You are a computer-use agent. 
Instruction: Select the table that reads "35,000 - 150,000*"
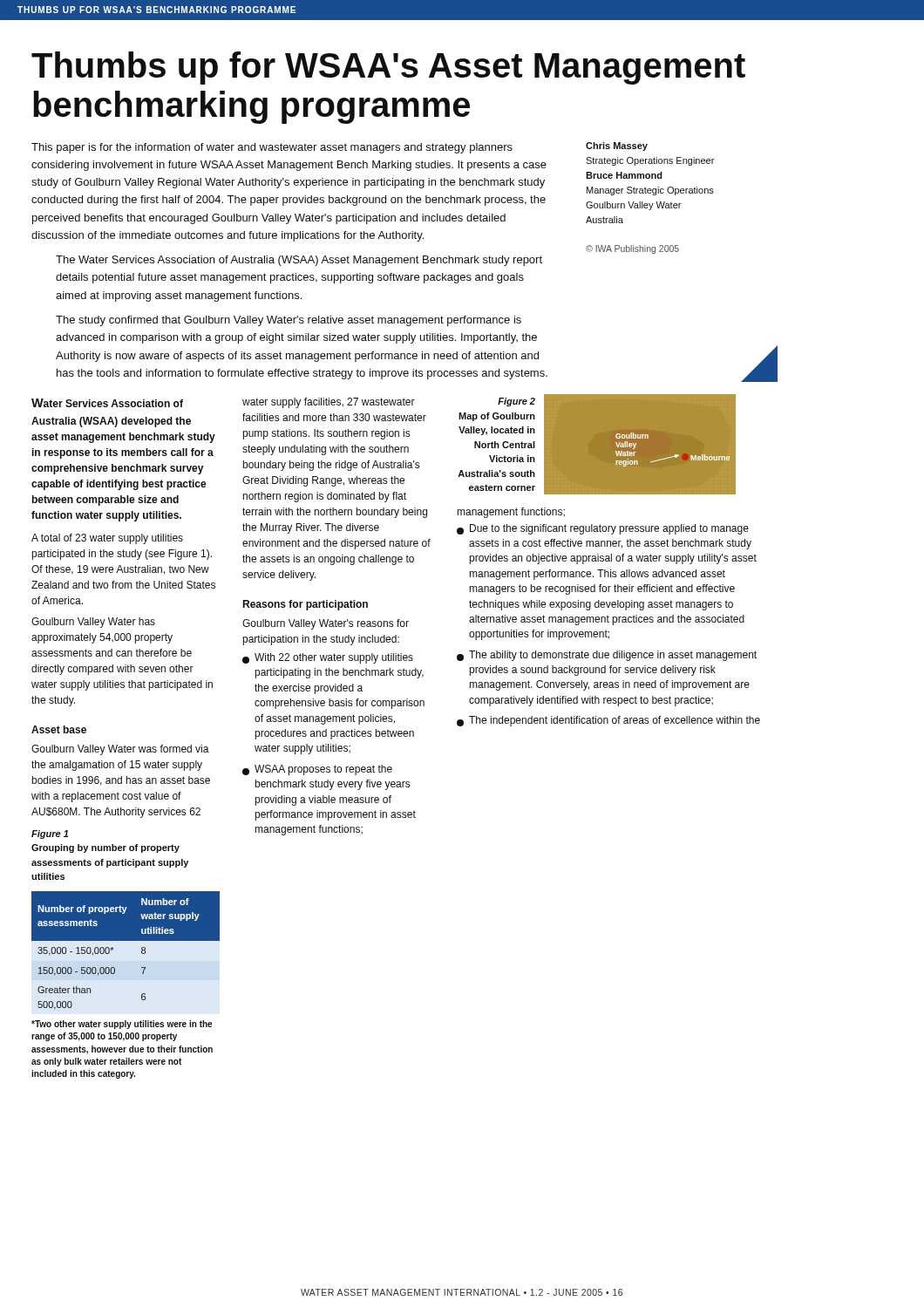[126, 953]
